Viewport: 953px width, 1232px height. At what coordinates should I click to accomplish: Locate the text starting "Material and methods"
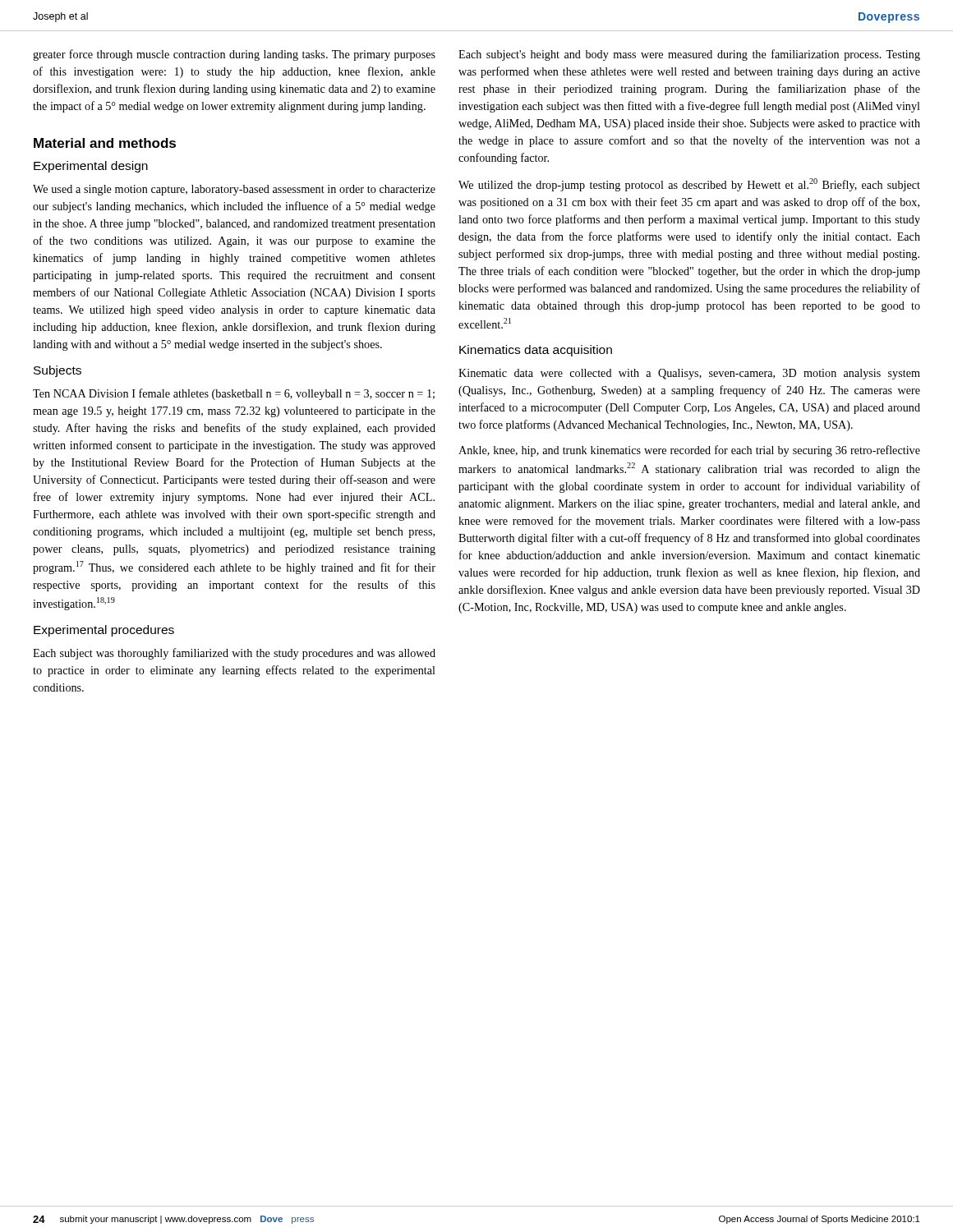click(x=105, y=143)
